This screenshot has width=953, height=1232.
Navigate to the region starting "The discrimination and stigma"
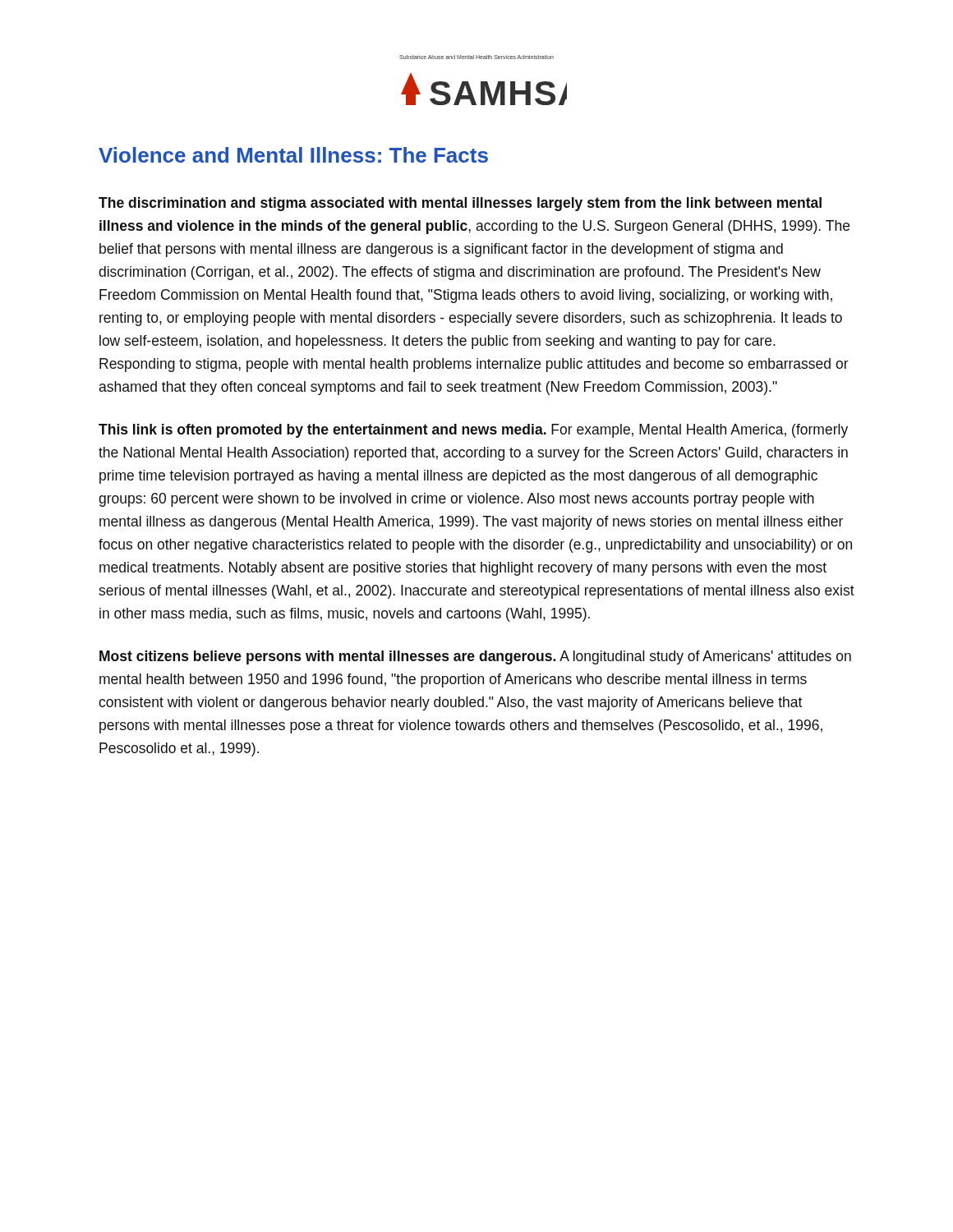click(474, 295)
